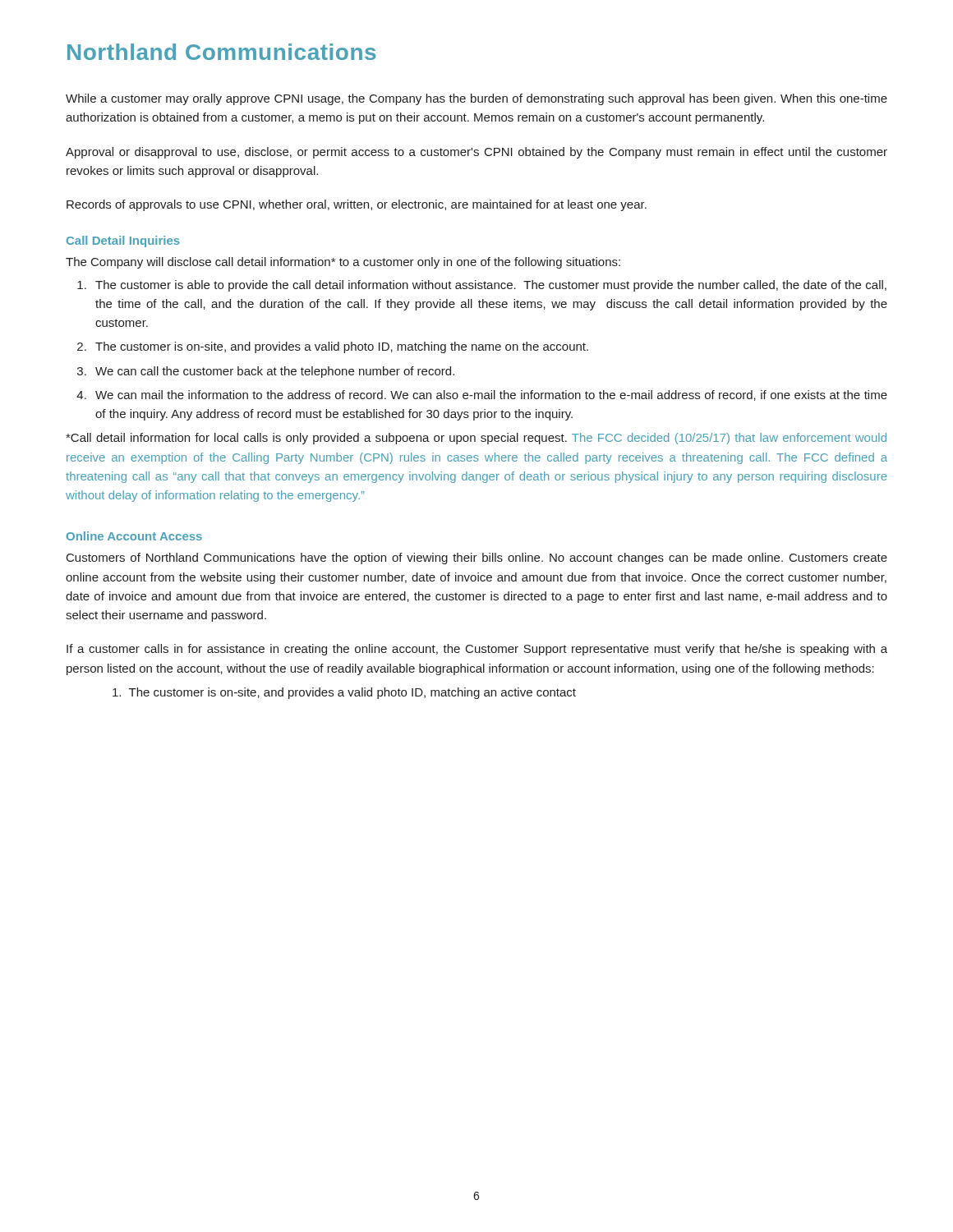Navigate to the text block starting "The Company will disclose call detail information* to"
Image resolution: width=953 pixels, height=1232 pixels.
click(x=344, y=262)
